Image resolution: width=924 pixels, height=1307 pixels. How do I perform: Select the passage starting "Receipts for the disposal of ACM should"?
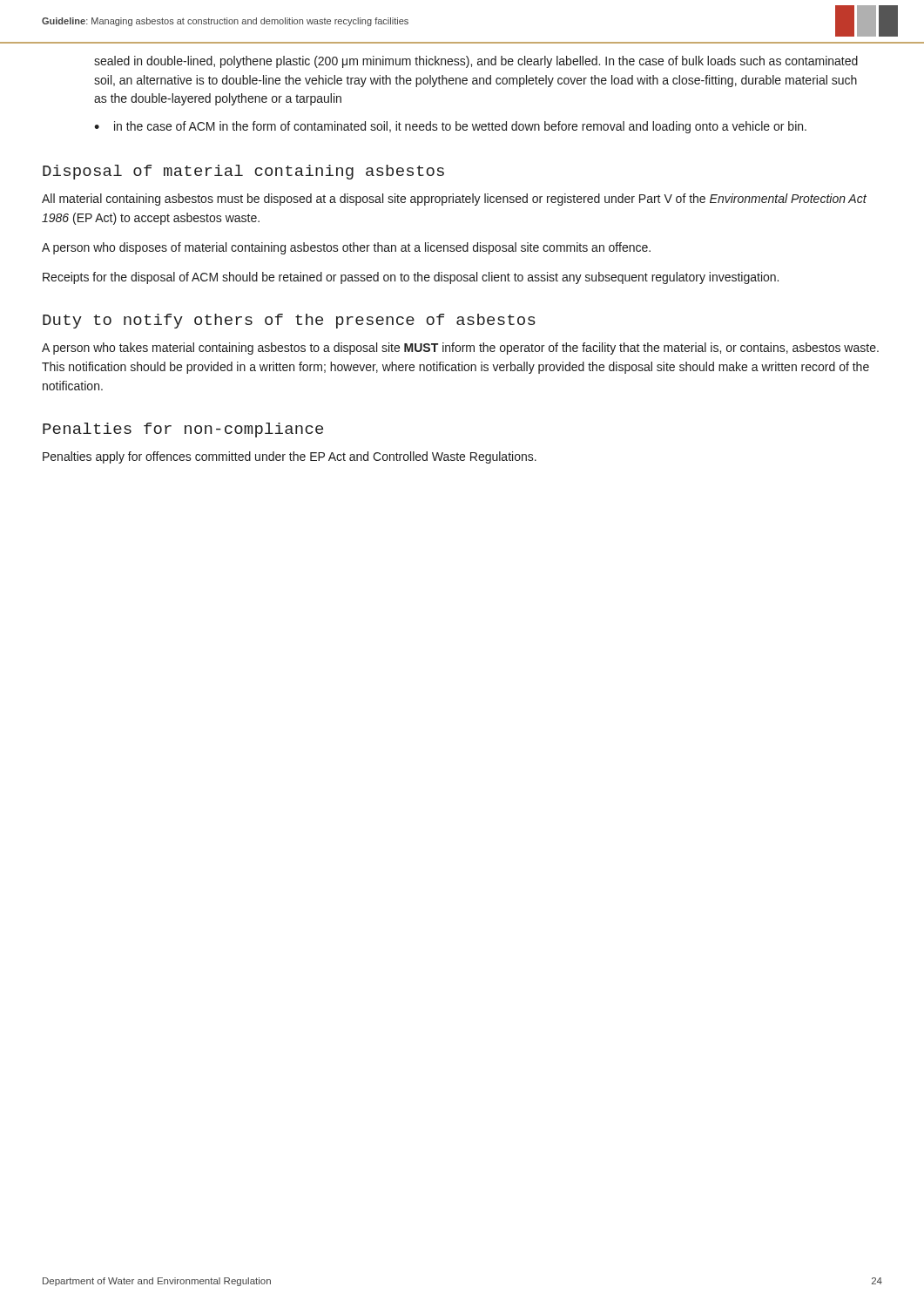411,277
